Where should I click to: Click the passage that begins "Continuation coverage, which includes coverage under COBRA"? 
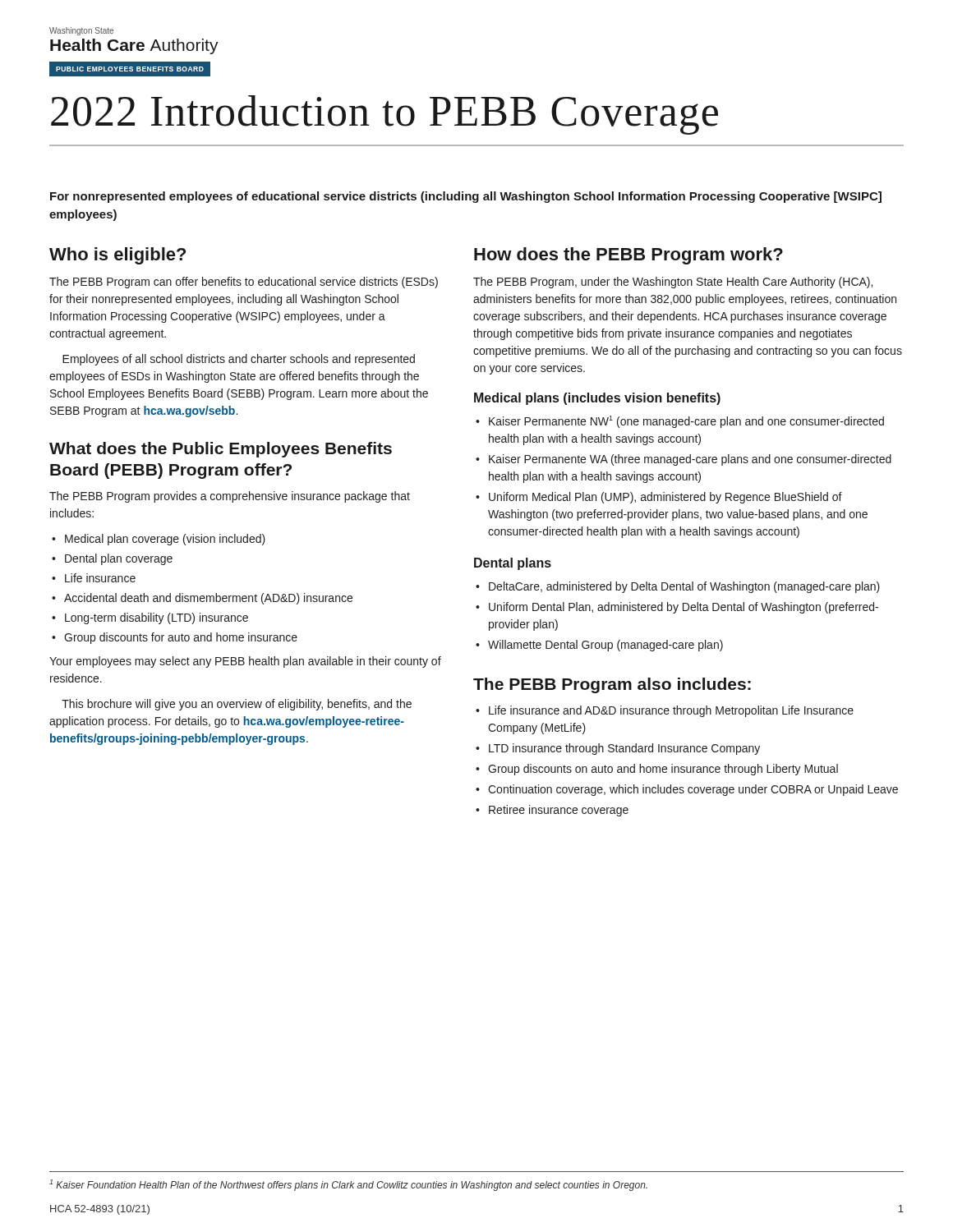coord(693,789)
